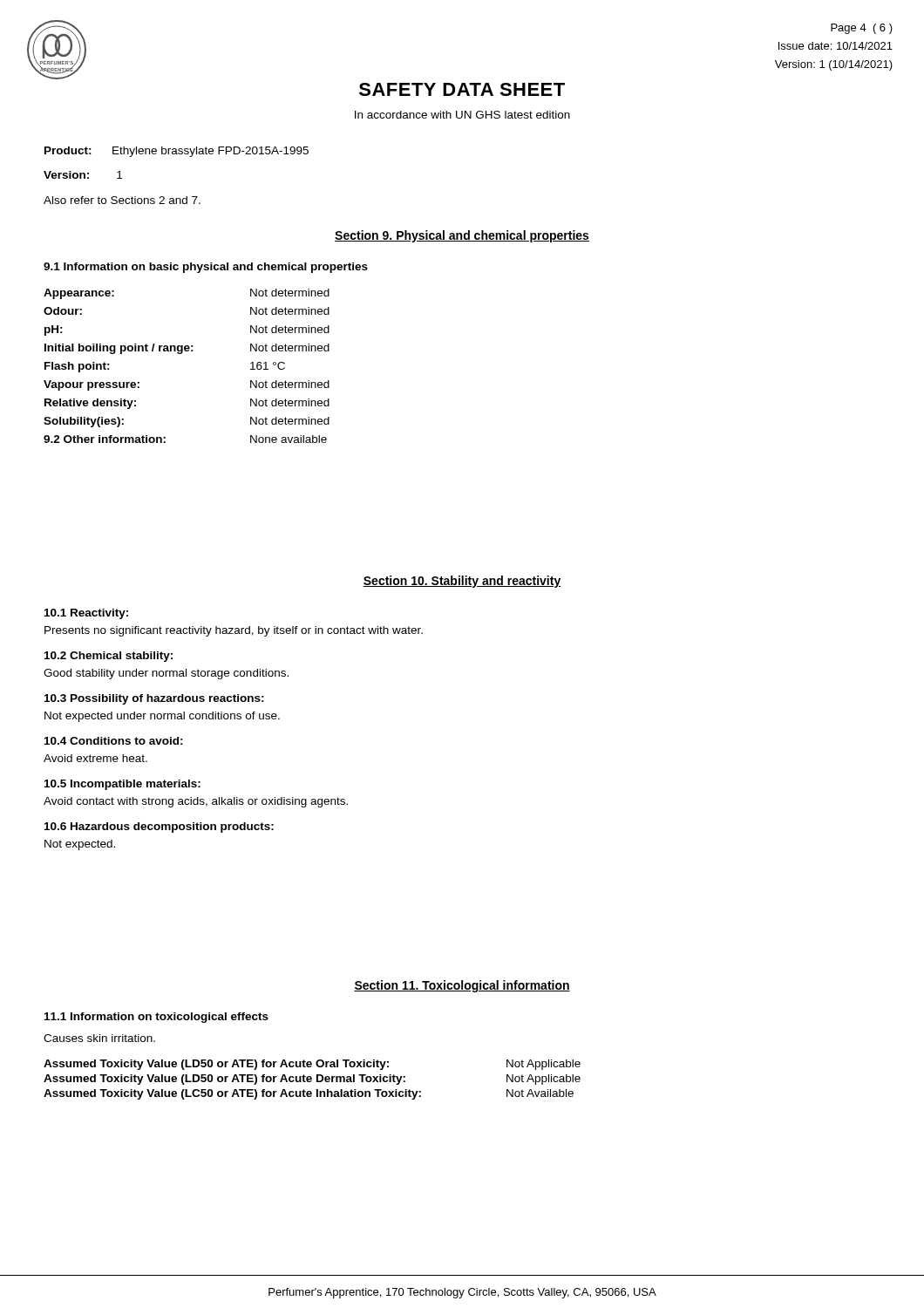Point to the section header beginning "Section 11. Toxicological"
The image size is (924, 1308).
click(x=462, y=985)
